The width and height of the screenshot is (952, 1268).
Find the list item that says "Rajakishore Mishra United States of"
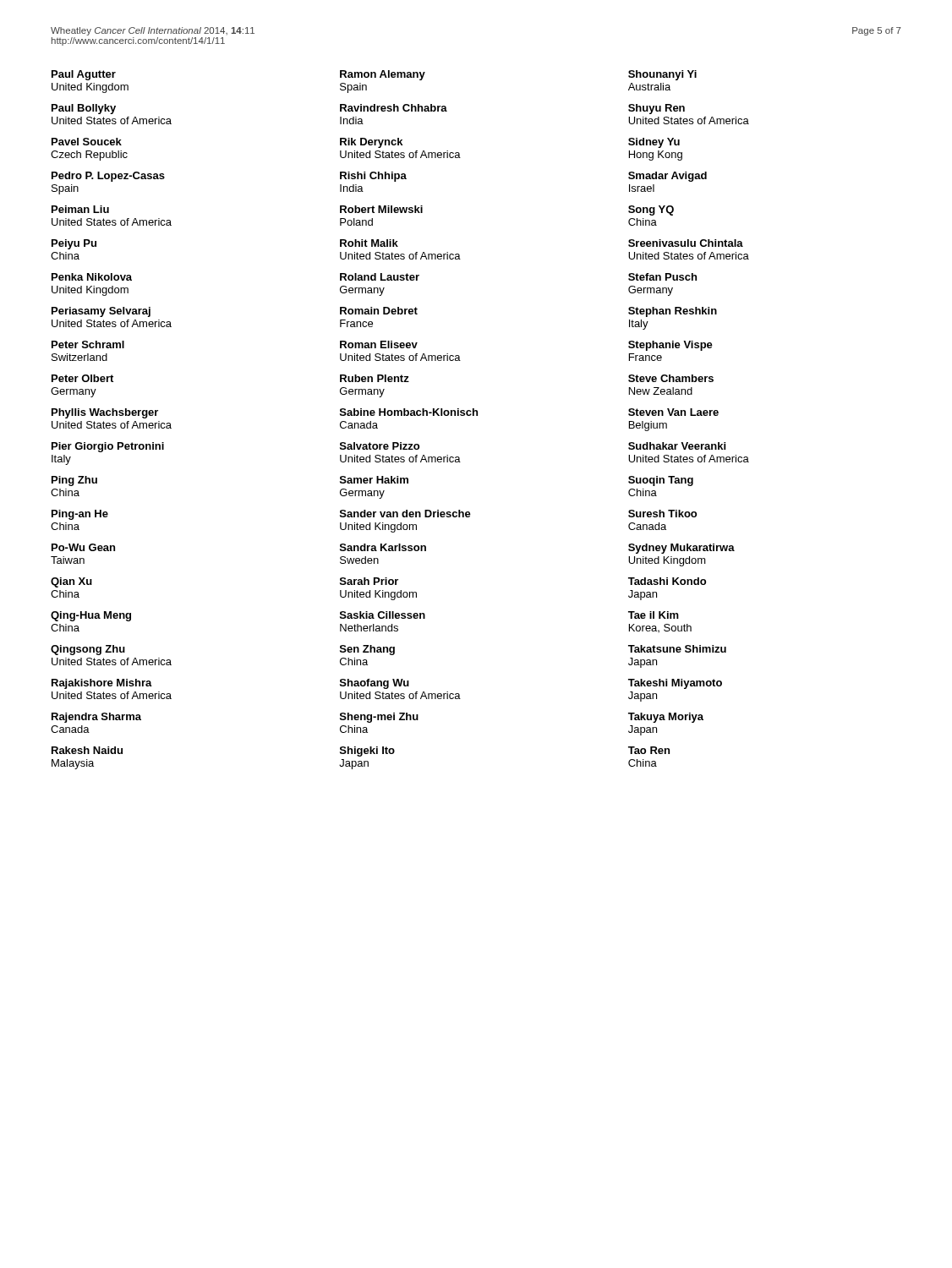pyautogui.click(x=102, y=684)
